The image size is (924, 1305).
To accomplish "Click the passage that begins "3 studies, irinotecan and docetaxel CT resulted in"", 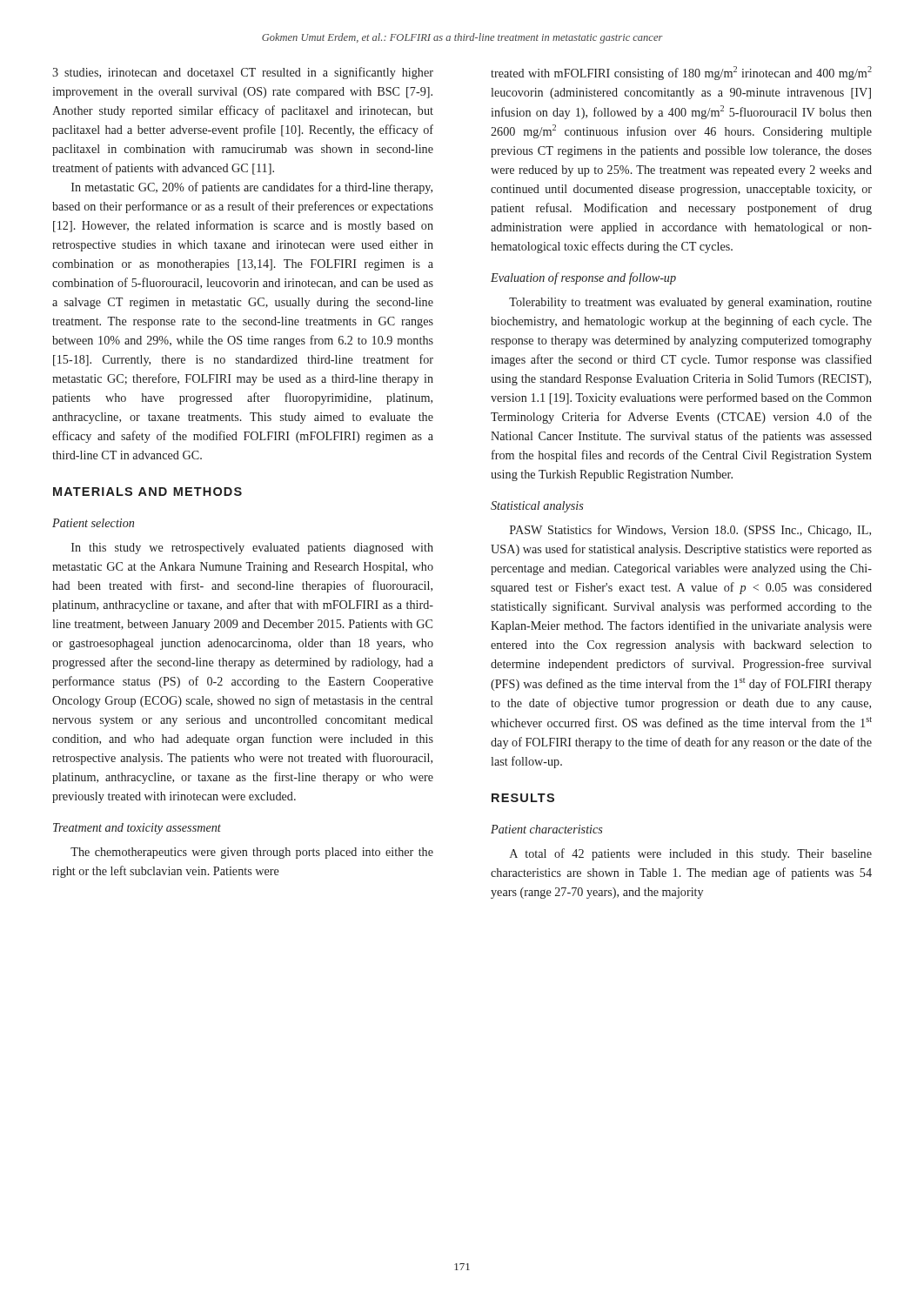I will 243,120.
